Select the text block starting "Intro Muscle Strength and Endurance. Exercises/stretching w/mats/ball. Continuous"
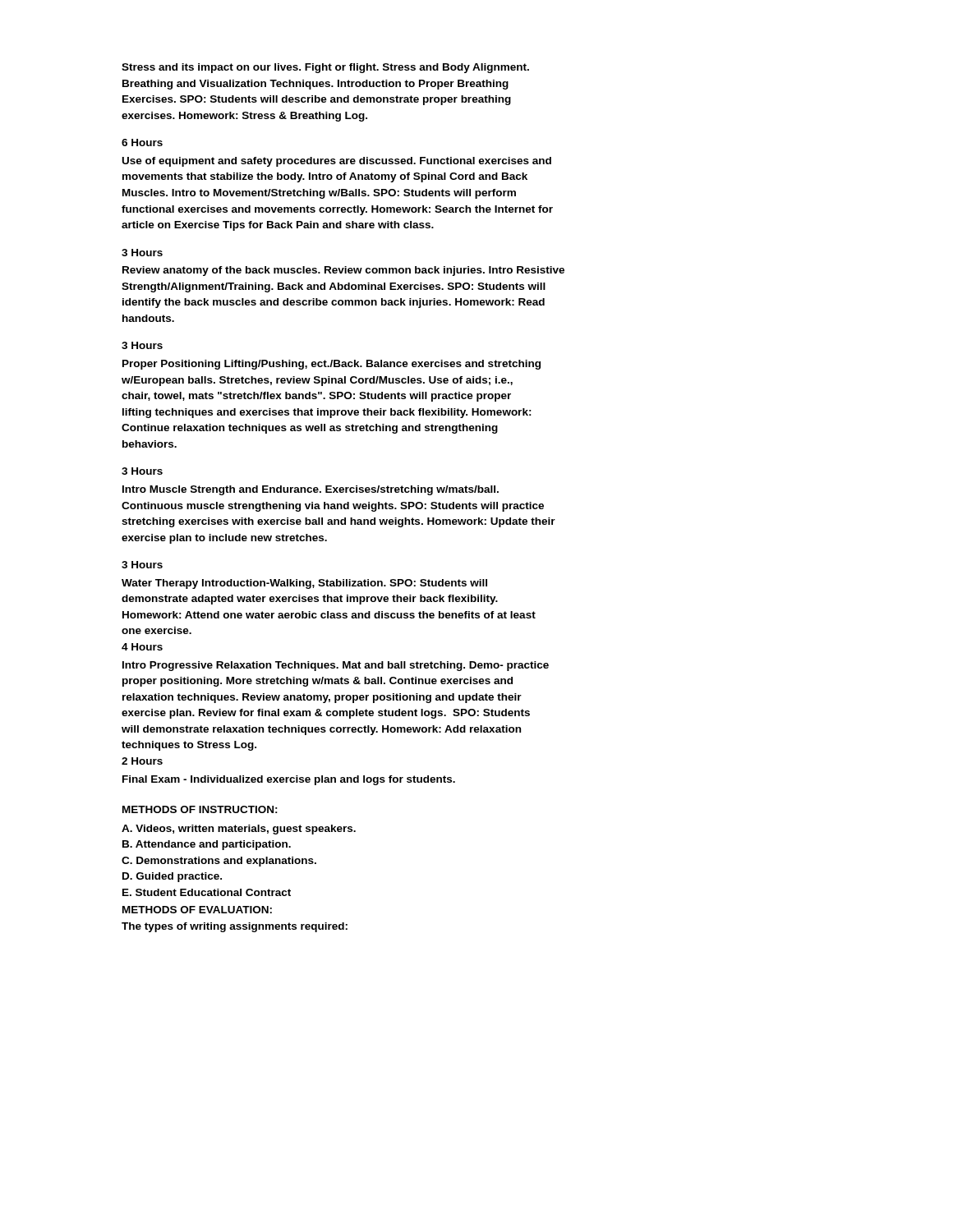 pos(401,513)
